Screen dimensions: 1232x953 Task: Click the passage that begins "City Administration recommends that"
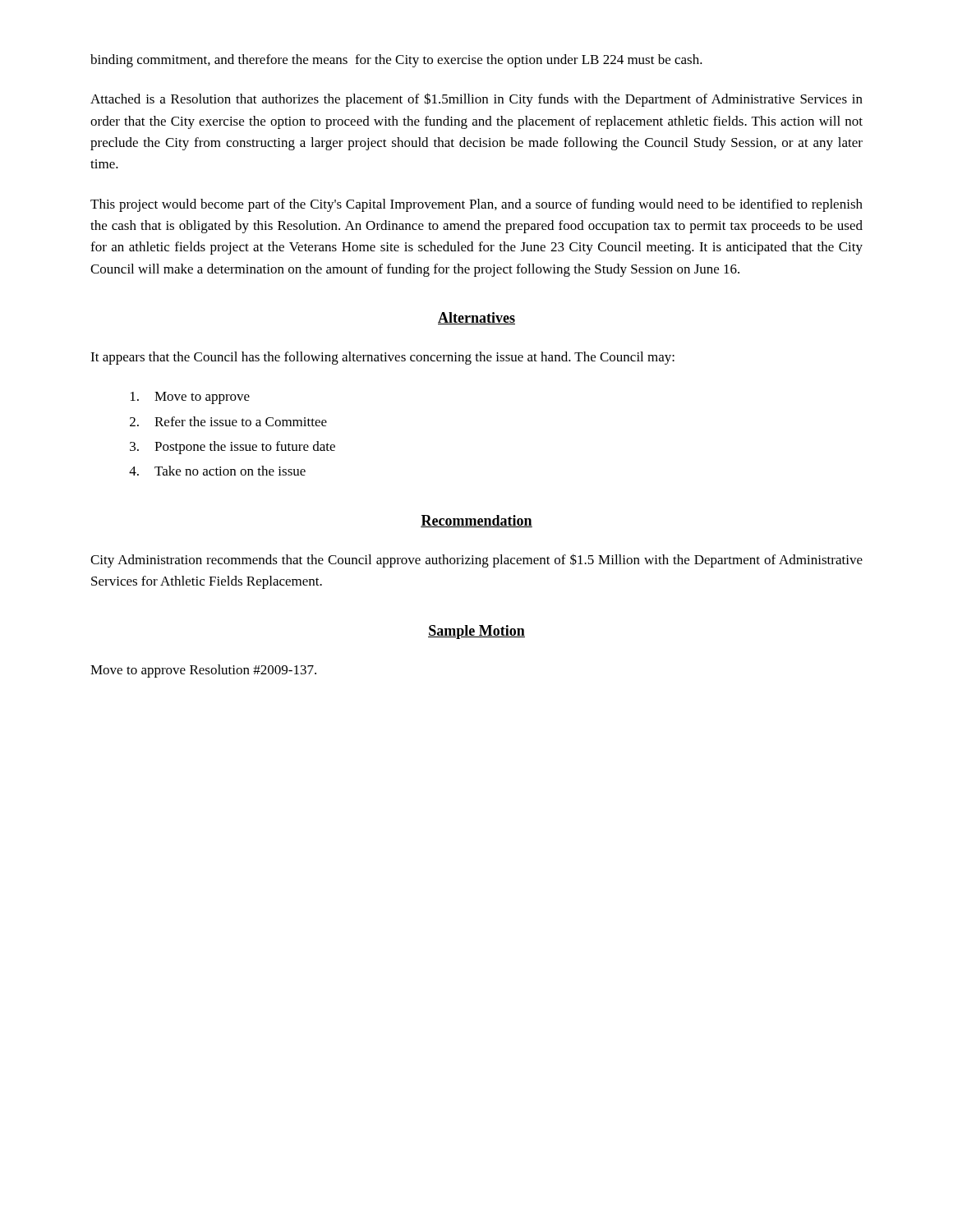click(476, 570)
